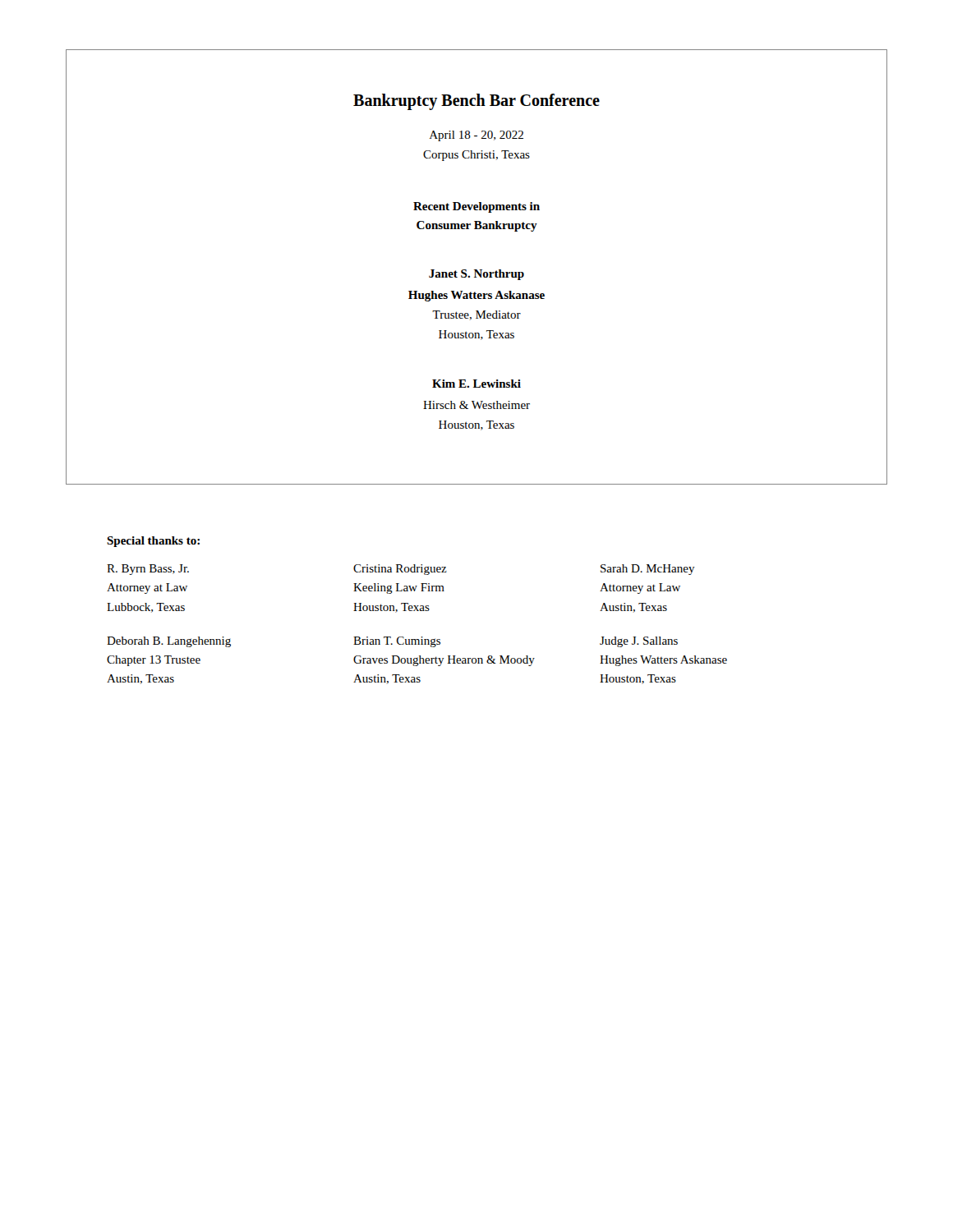The image size is (953, 1232).
Task: Select the passage starting "R. Byrn Bass, Jr. Attorney at Law Lubbock,"
Action: [161, 570]
